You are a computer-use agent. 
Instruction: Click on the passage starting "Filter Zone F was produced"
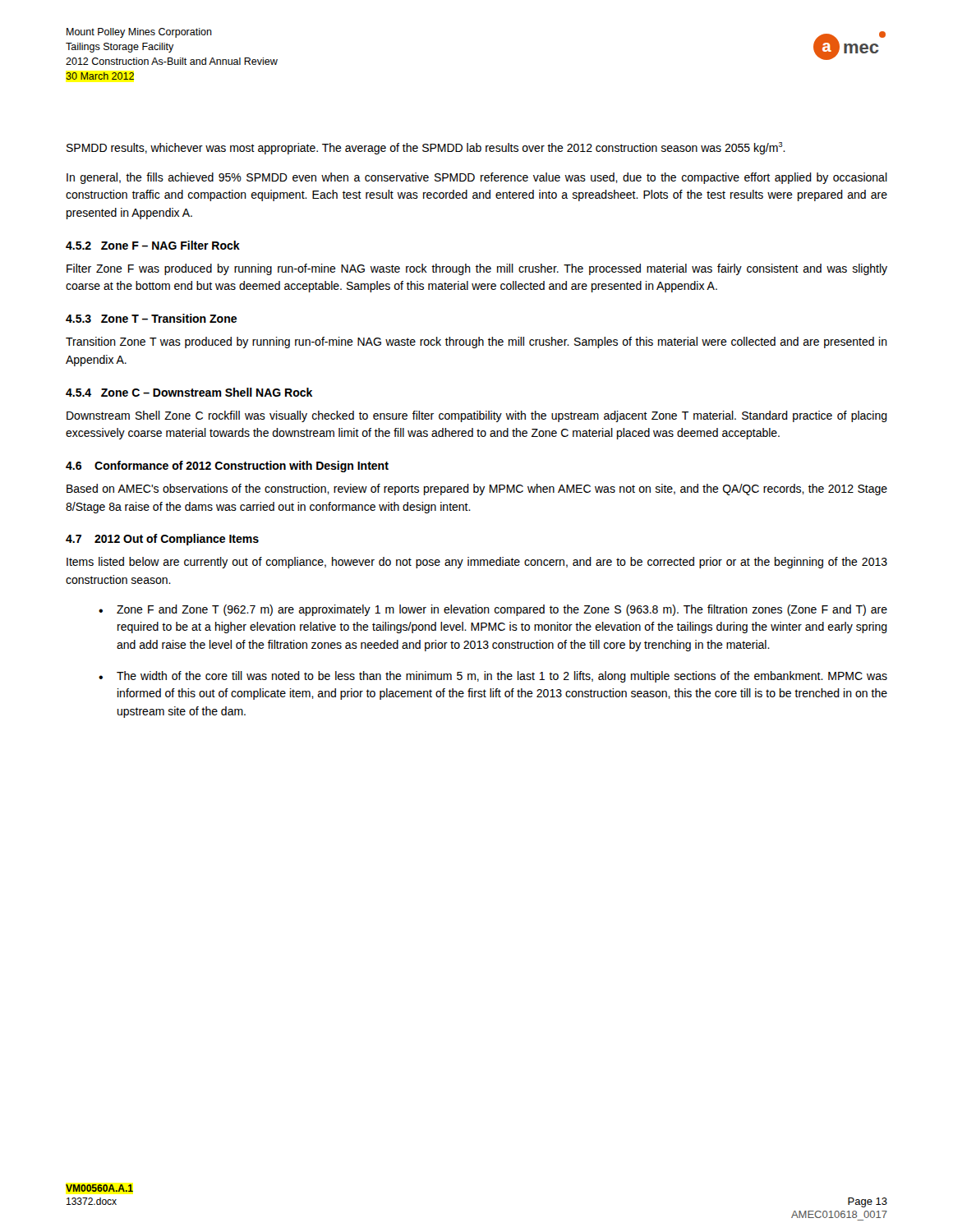(476, 277)
